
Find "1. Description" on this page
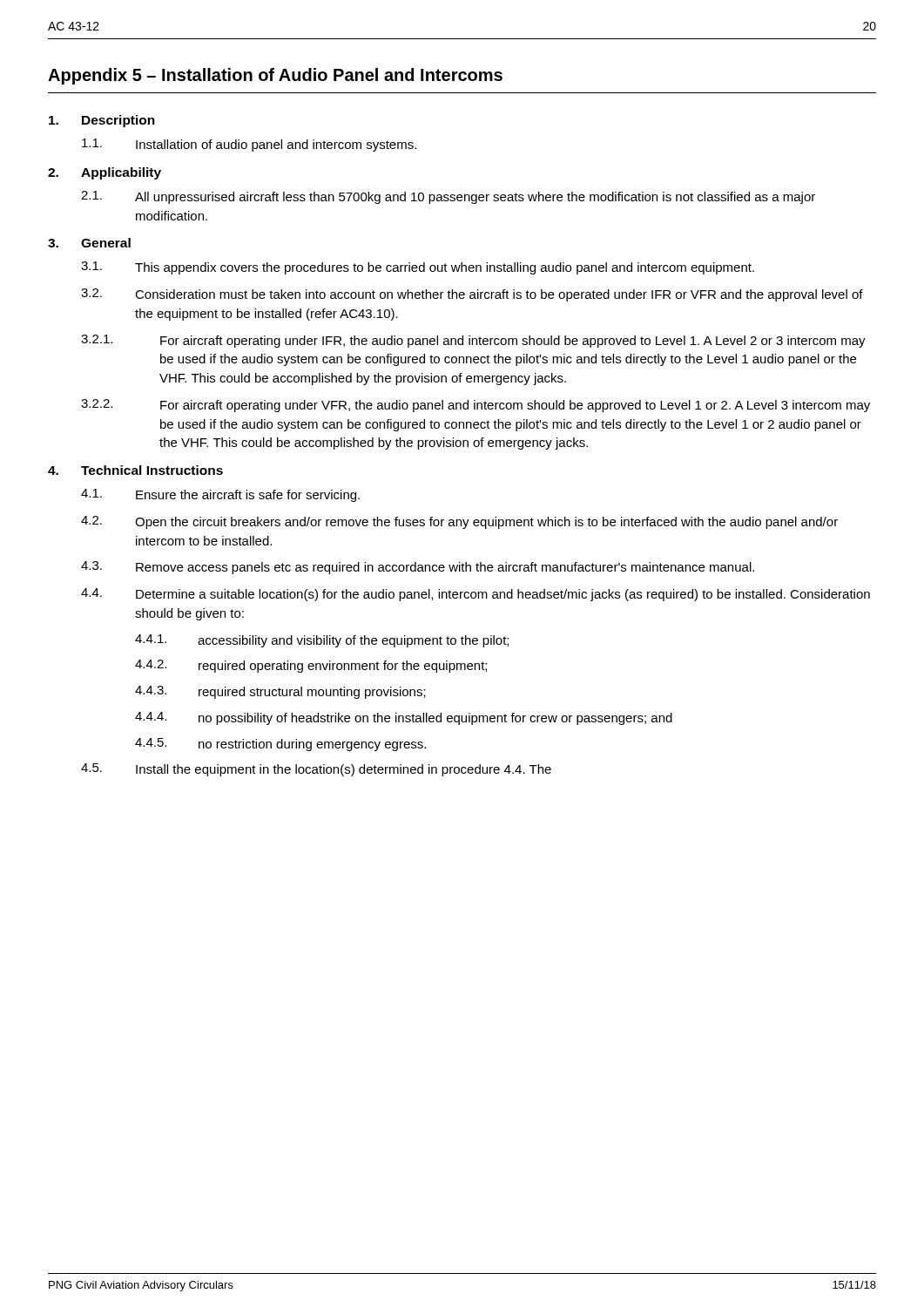pos(102,120)
